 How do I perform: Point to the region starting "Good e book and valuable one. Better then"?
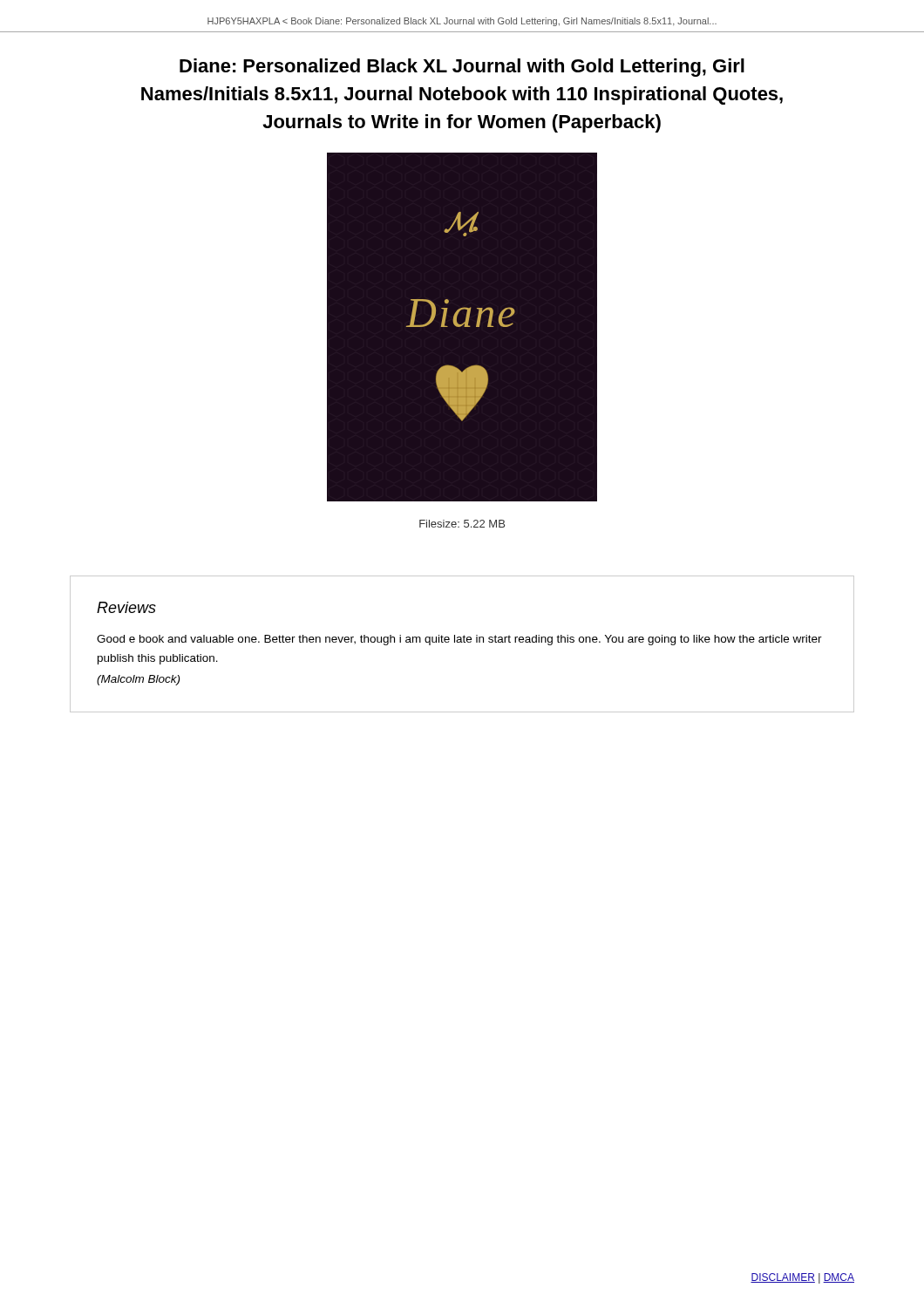[x=459, y=648]
